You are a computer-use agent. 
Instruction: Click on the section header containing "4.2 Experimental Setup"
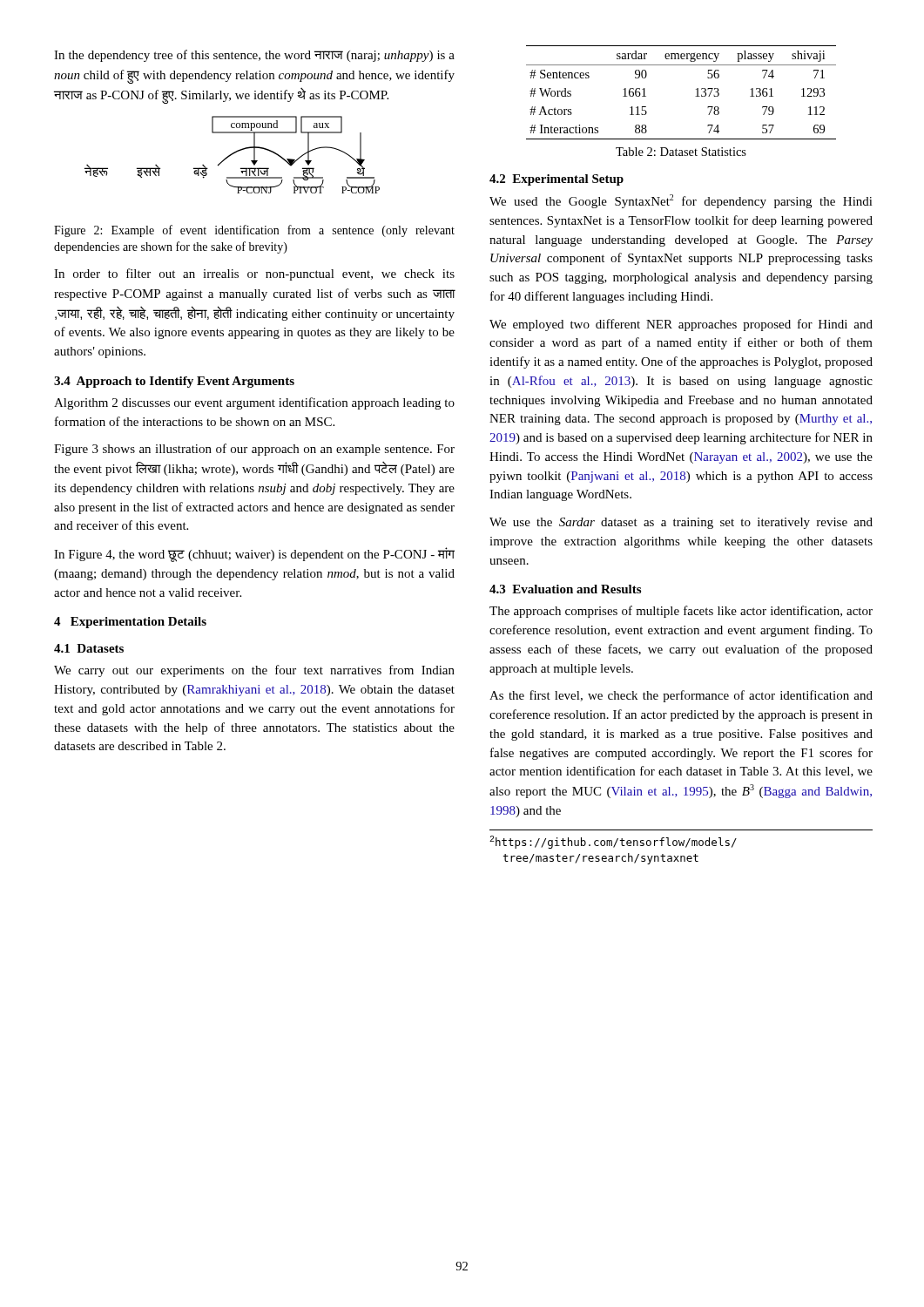coord(557,179)
